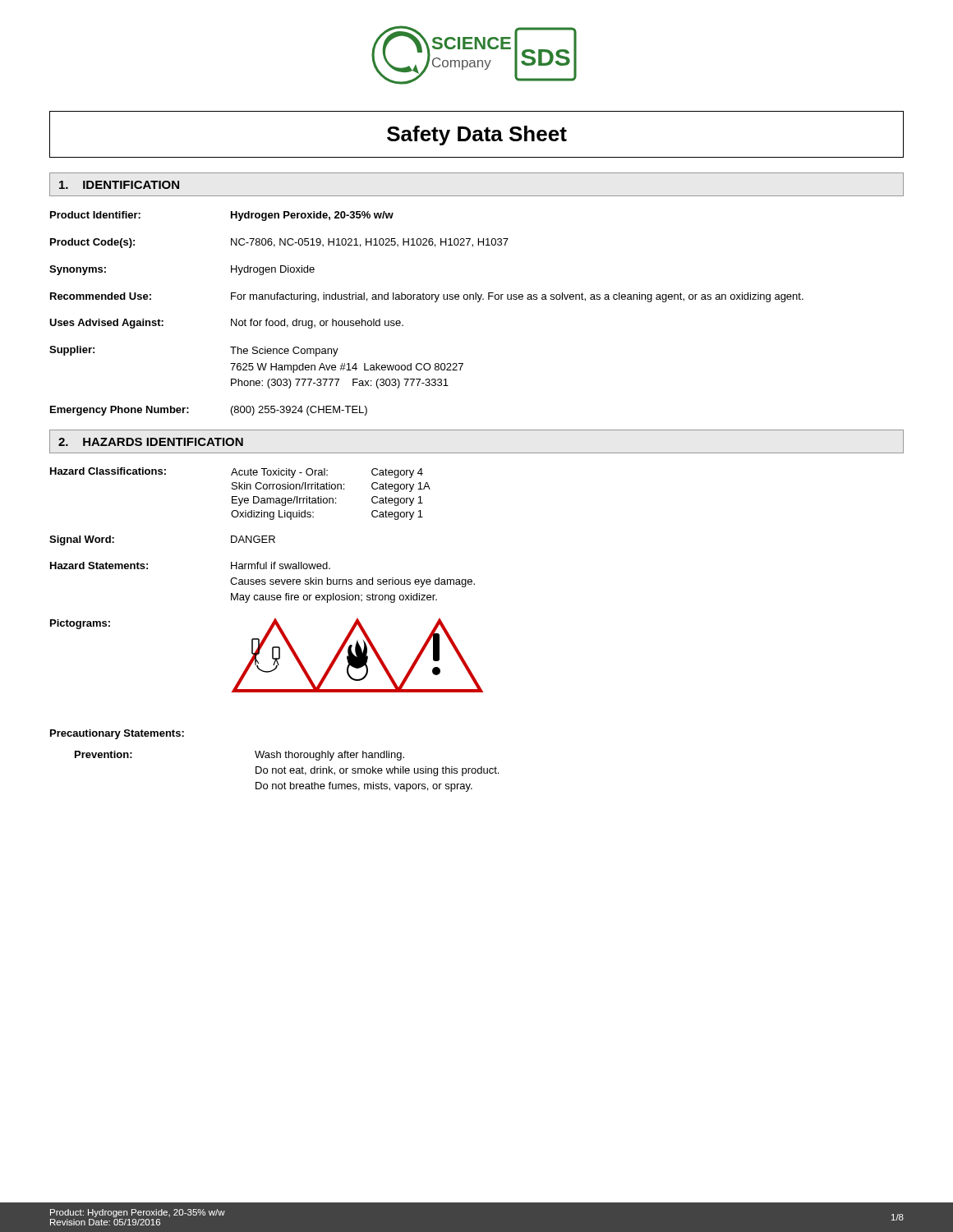The image size is (953, 1232).
Task: Locate the text block that reads "Hazard Statements: Harmful"
Action: click(476, 582)
